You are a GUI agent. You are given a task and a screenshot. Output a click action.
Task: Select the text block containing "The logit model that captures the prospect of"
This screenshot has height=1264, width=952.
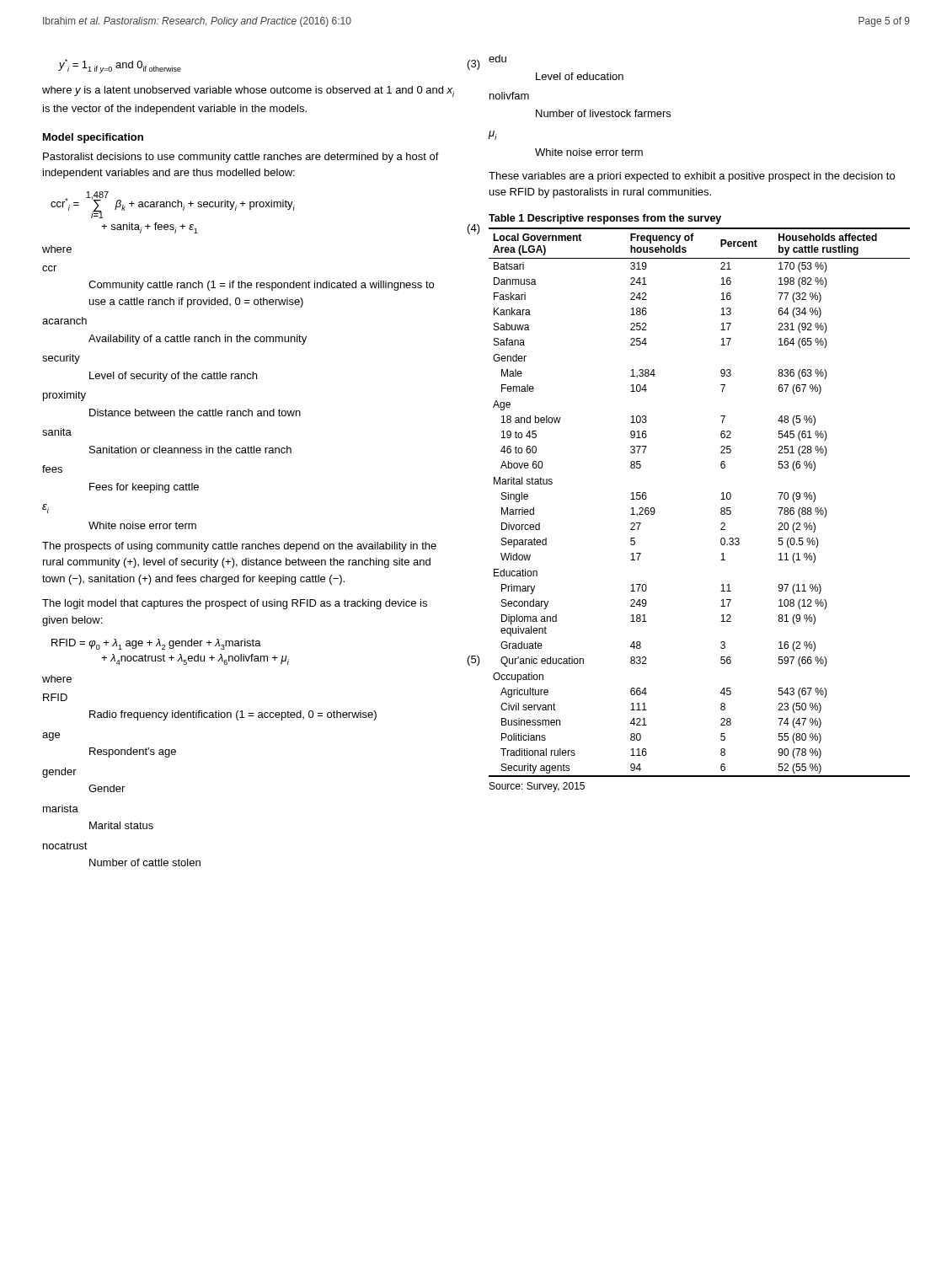pos(235,611)
